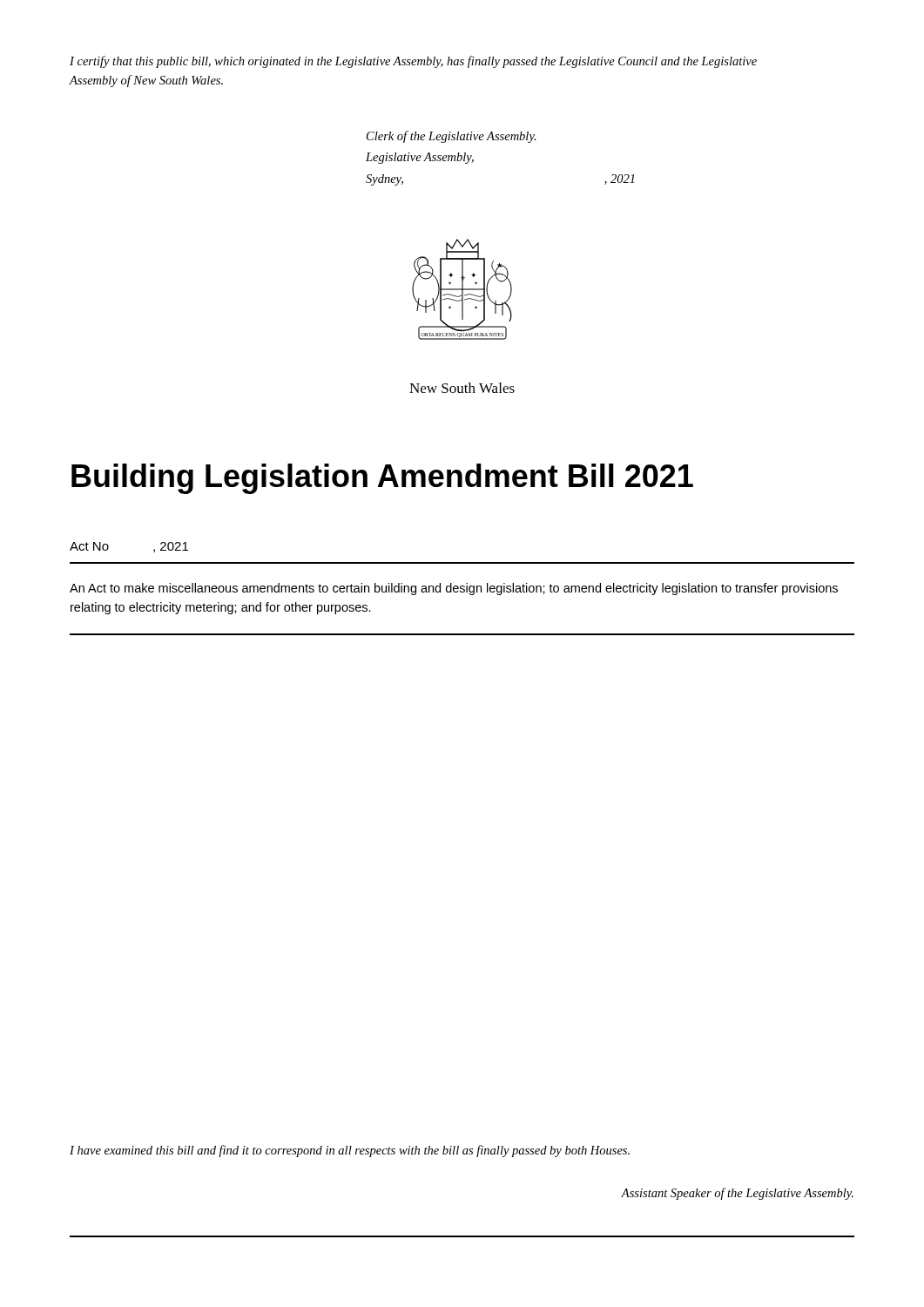Click on the text starting "Assistant Speaker of"

click(x=738, y=1193)
